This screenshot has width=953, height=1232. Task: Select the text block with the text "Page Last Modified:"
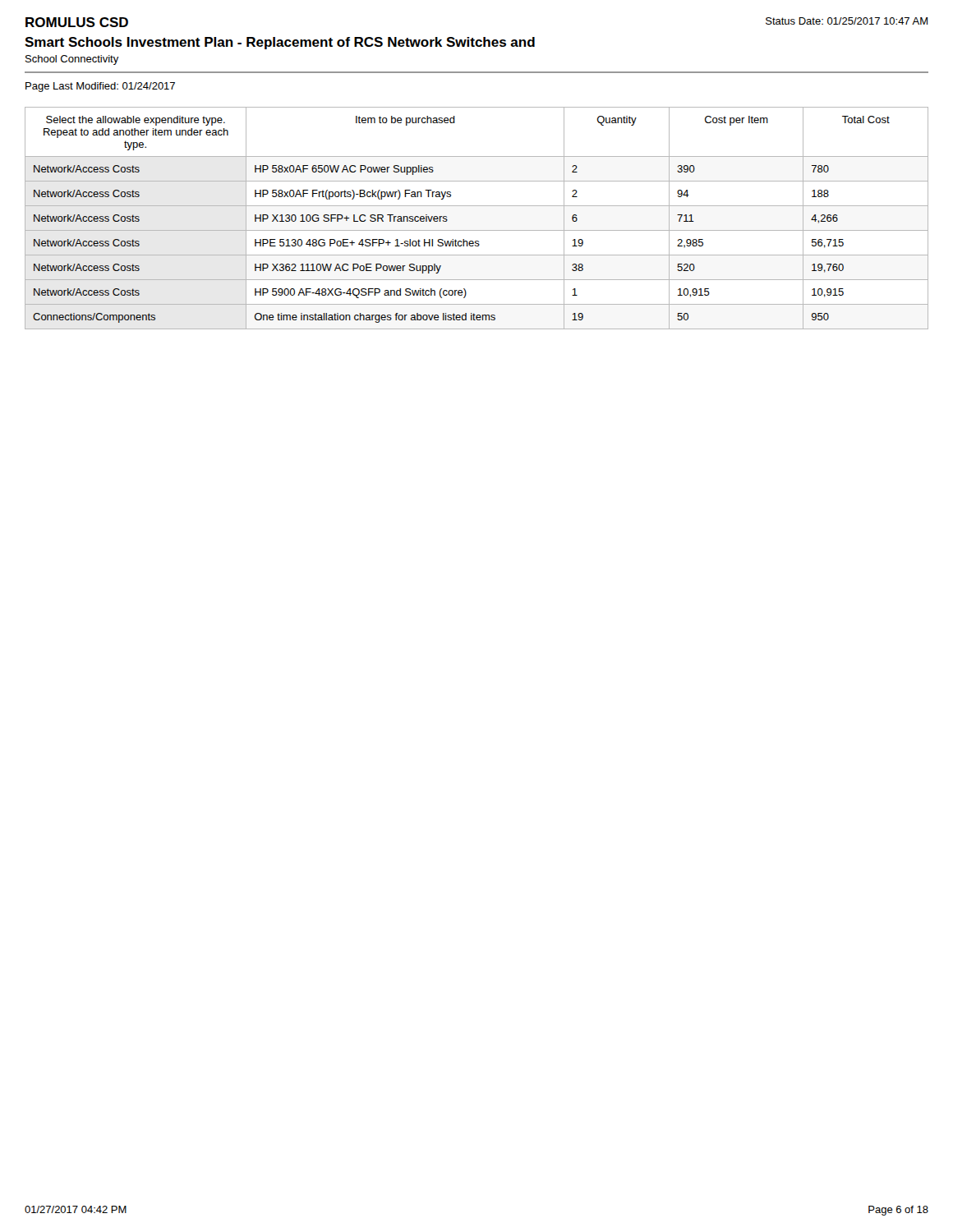100,86
